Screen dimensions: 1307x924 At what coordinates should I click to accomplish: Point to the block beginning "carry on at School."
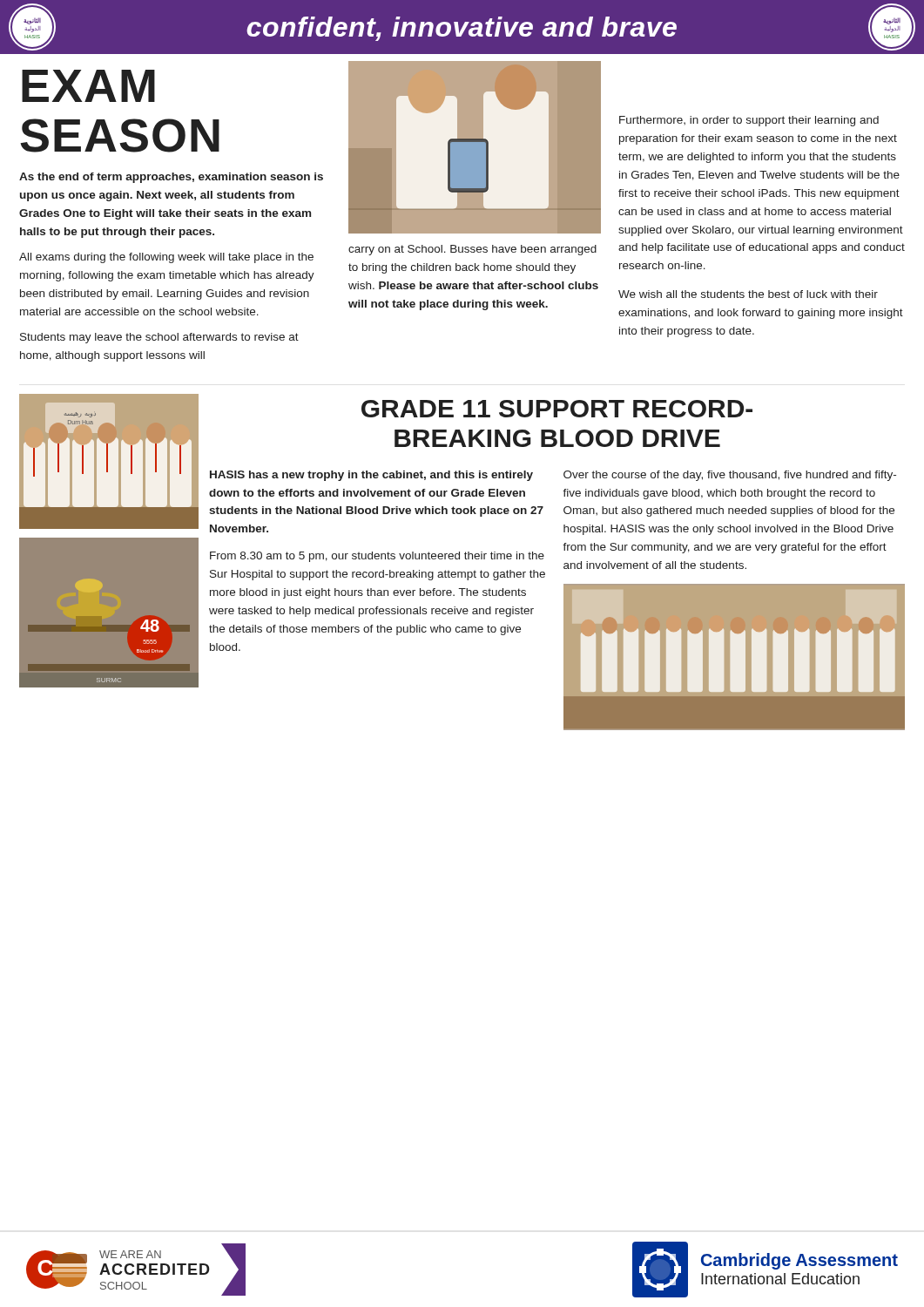coord(473,276)
